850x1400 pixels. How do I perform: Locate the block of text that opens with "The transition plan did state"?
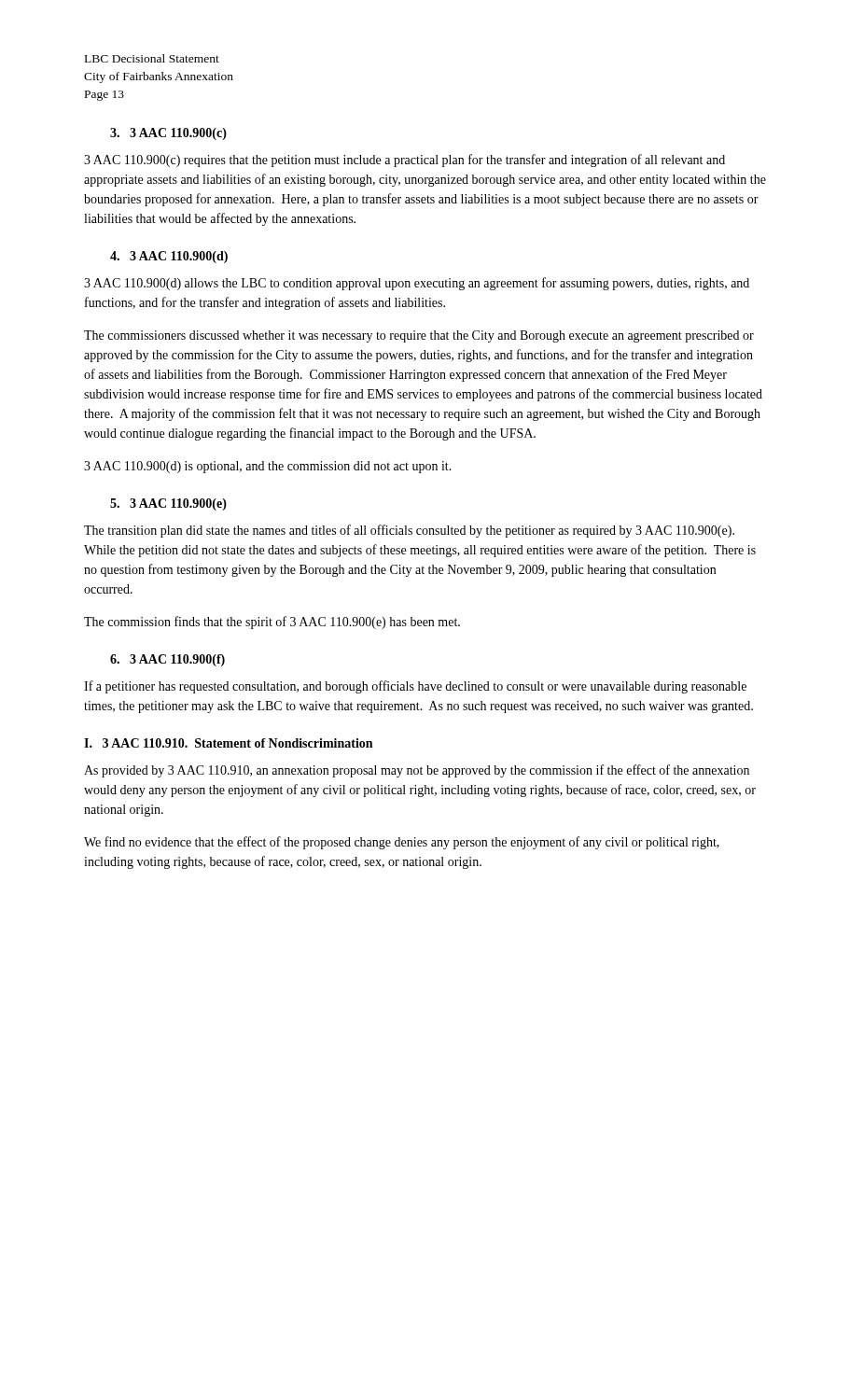(x=420, y=560)
